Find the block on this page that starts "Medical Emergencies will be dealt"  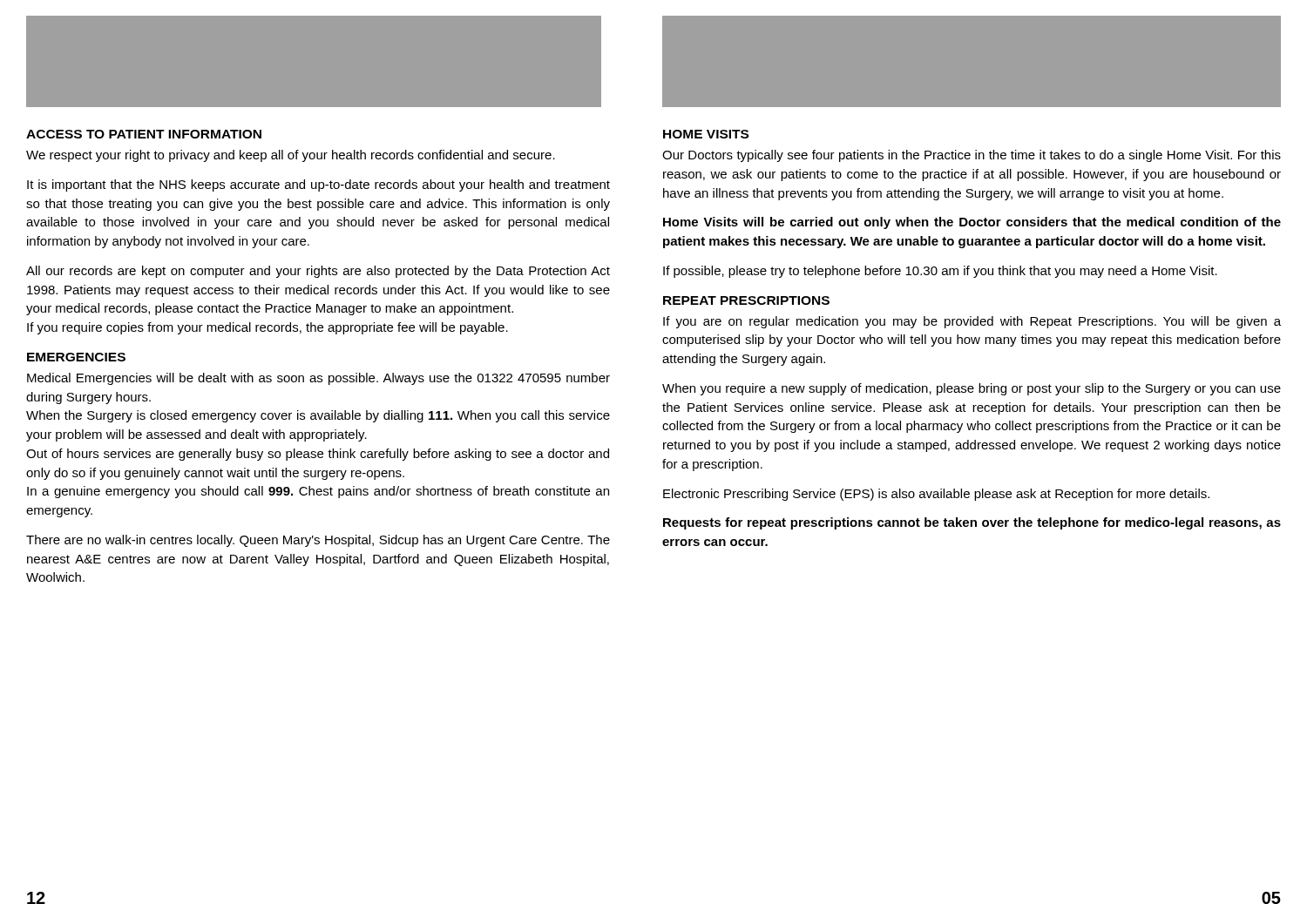coord(318,478)
